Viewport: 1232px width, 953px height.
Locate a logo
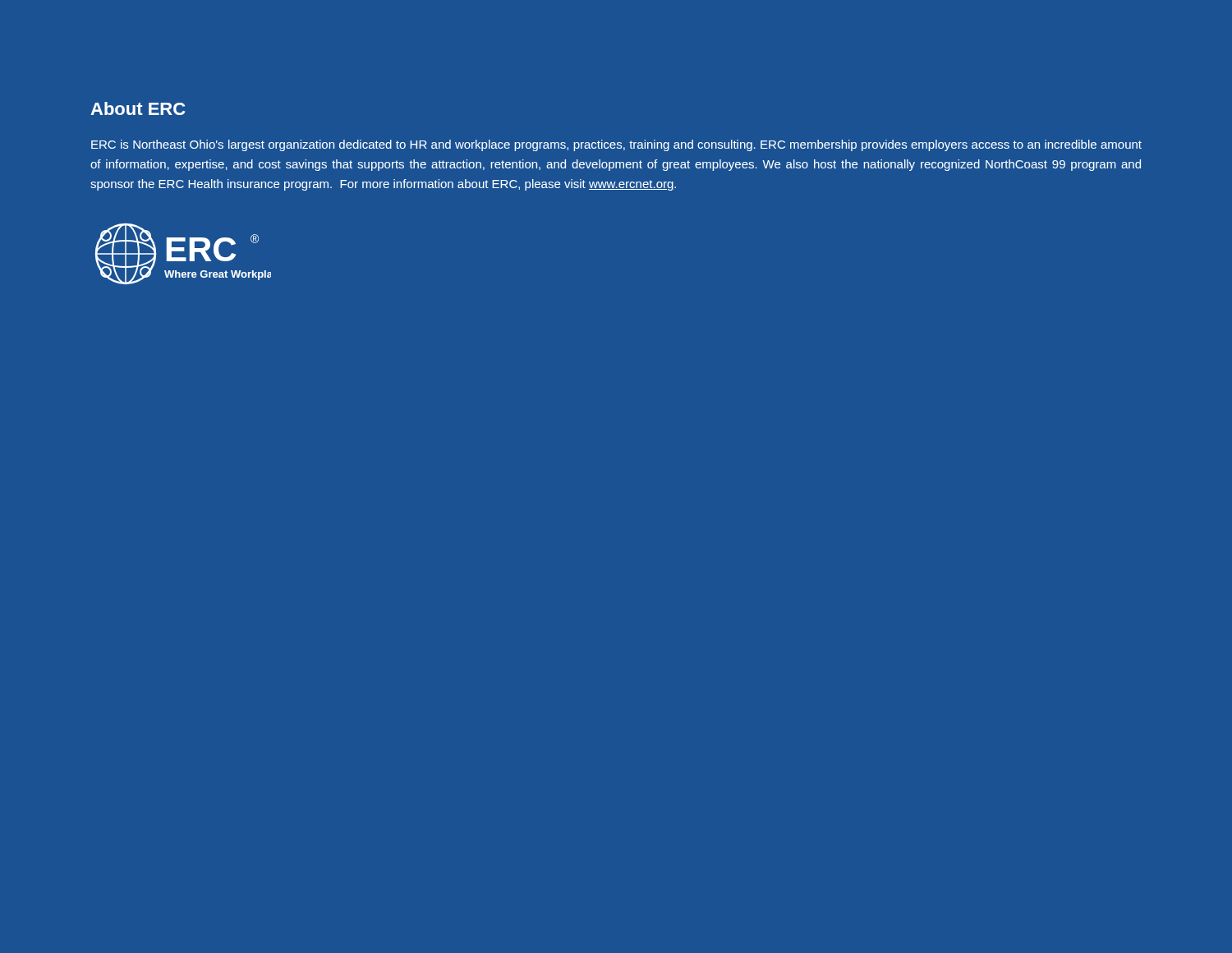(616, 257)
